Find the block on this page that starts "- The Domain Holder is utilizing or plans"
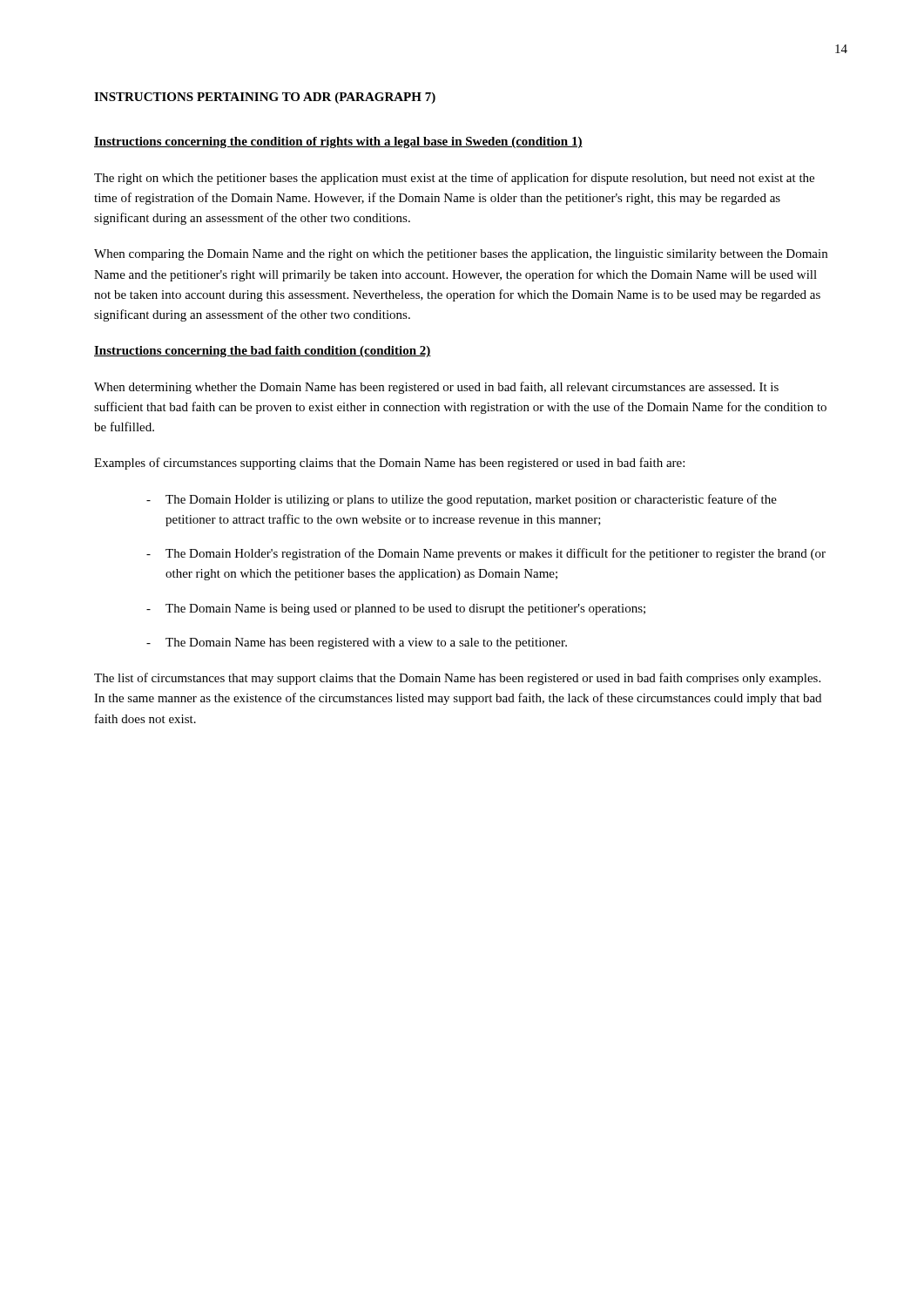 pyautogui.click(x=488, y=509)
